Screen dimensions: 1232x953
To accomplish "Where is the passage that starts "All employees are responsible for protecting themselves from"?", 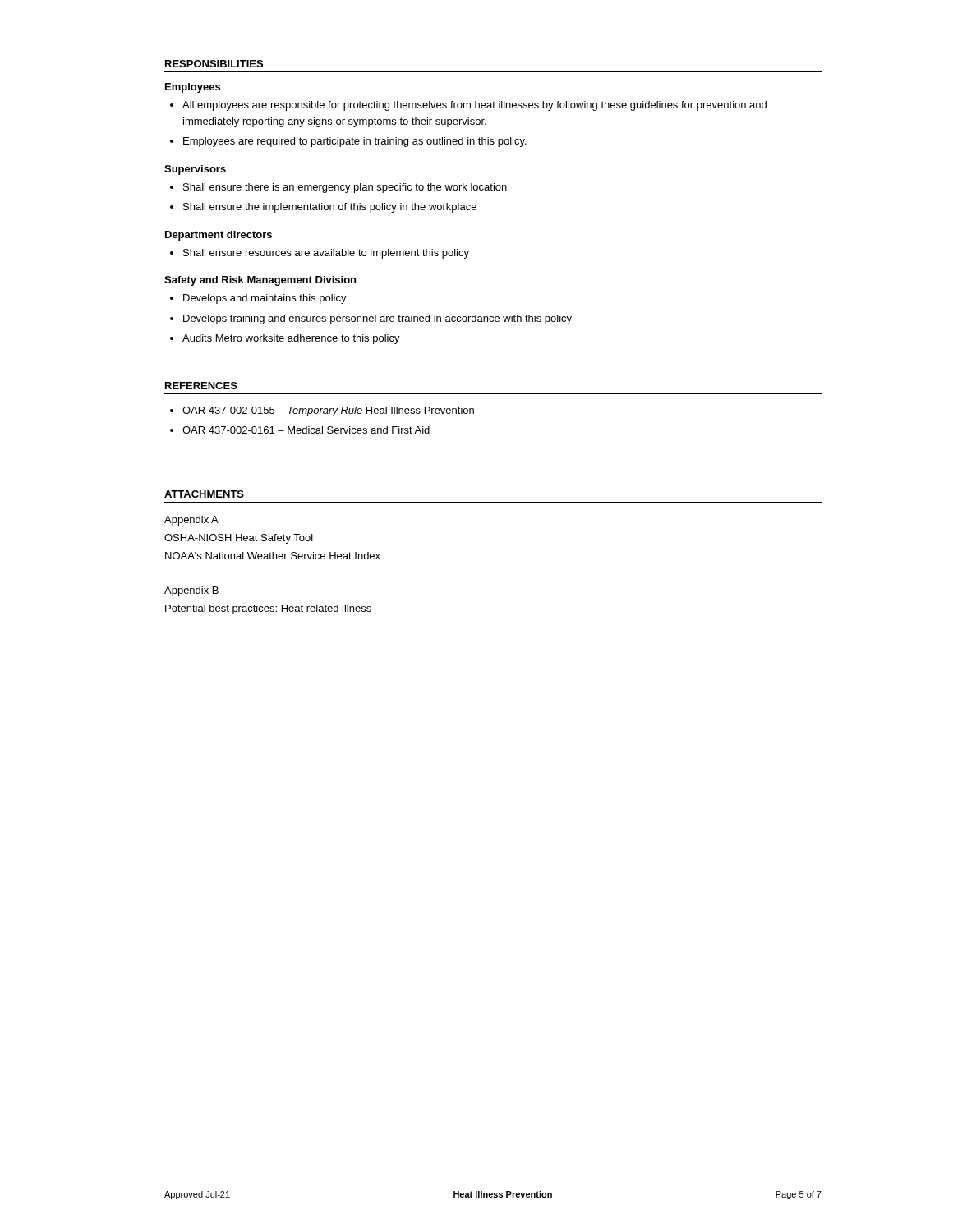I will [475, 113].
